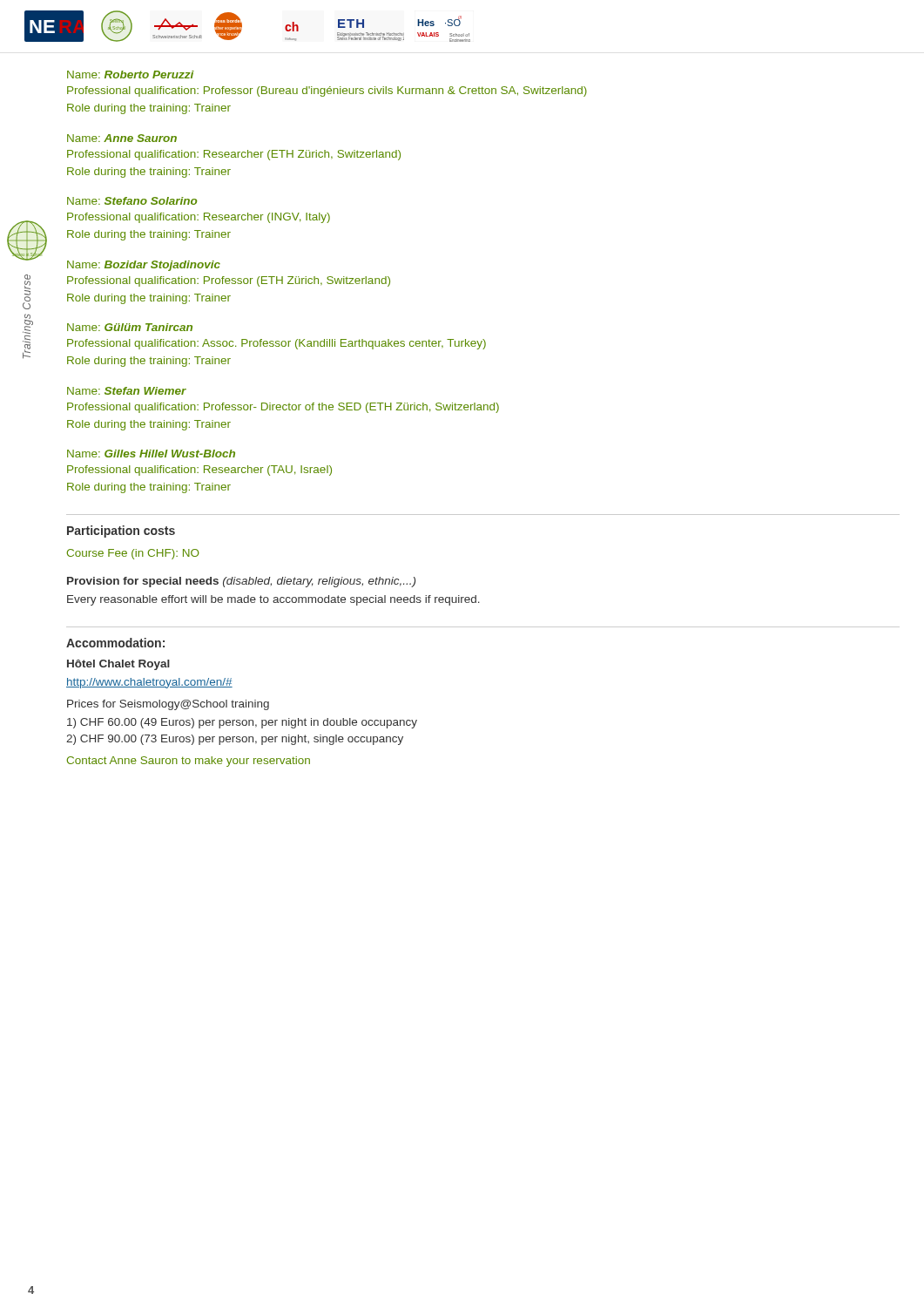
Task: Select the section header containing "Participation costs"
Action: (x=121, y=530)
